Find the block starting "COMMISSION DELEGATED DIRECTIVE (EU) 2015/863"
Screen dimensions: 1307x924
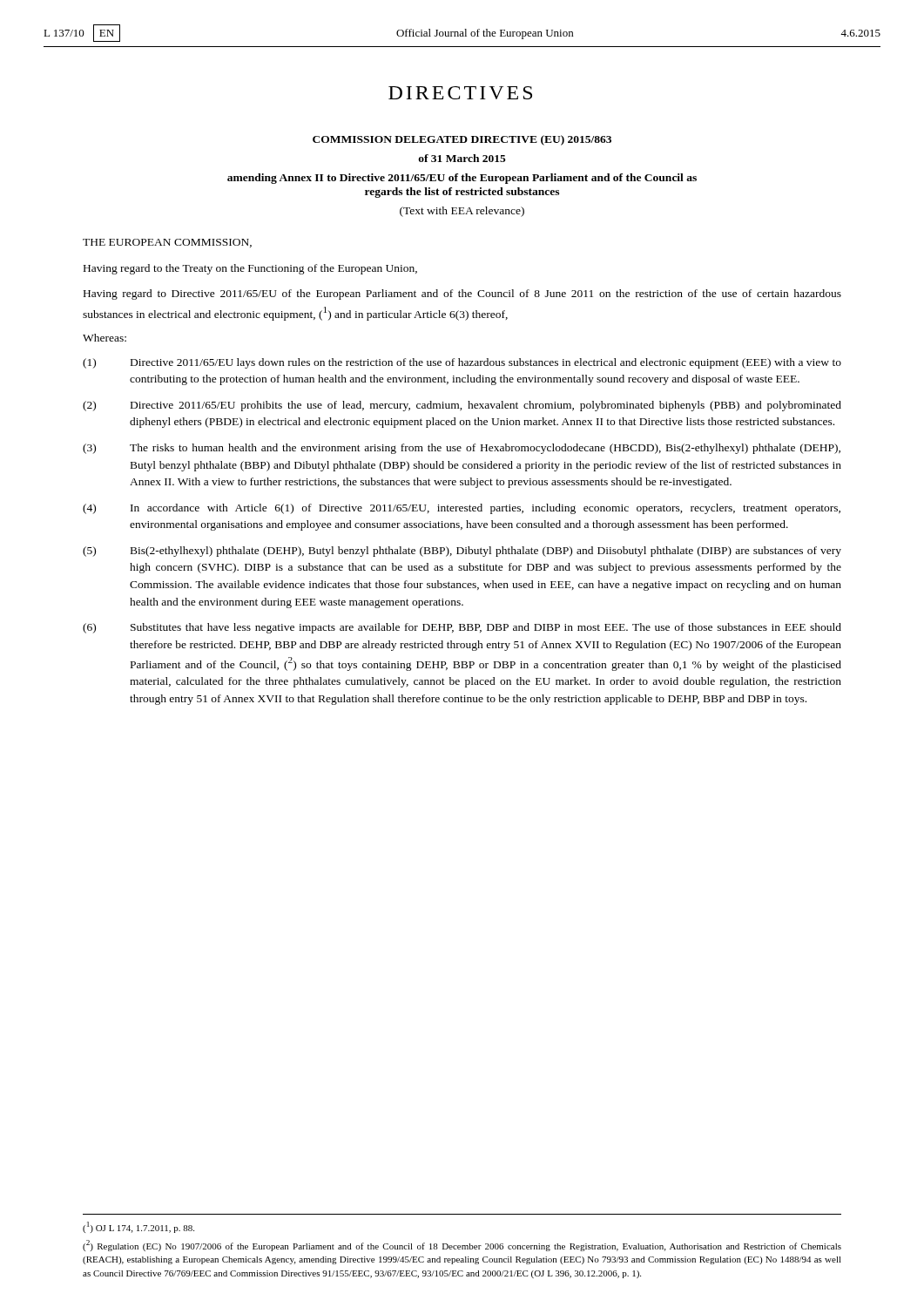pyautogui.click(x=462, y=139)
